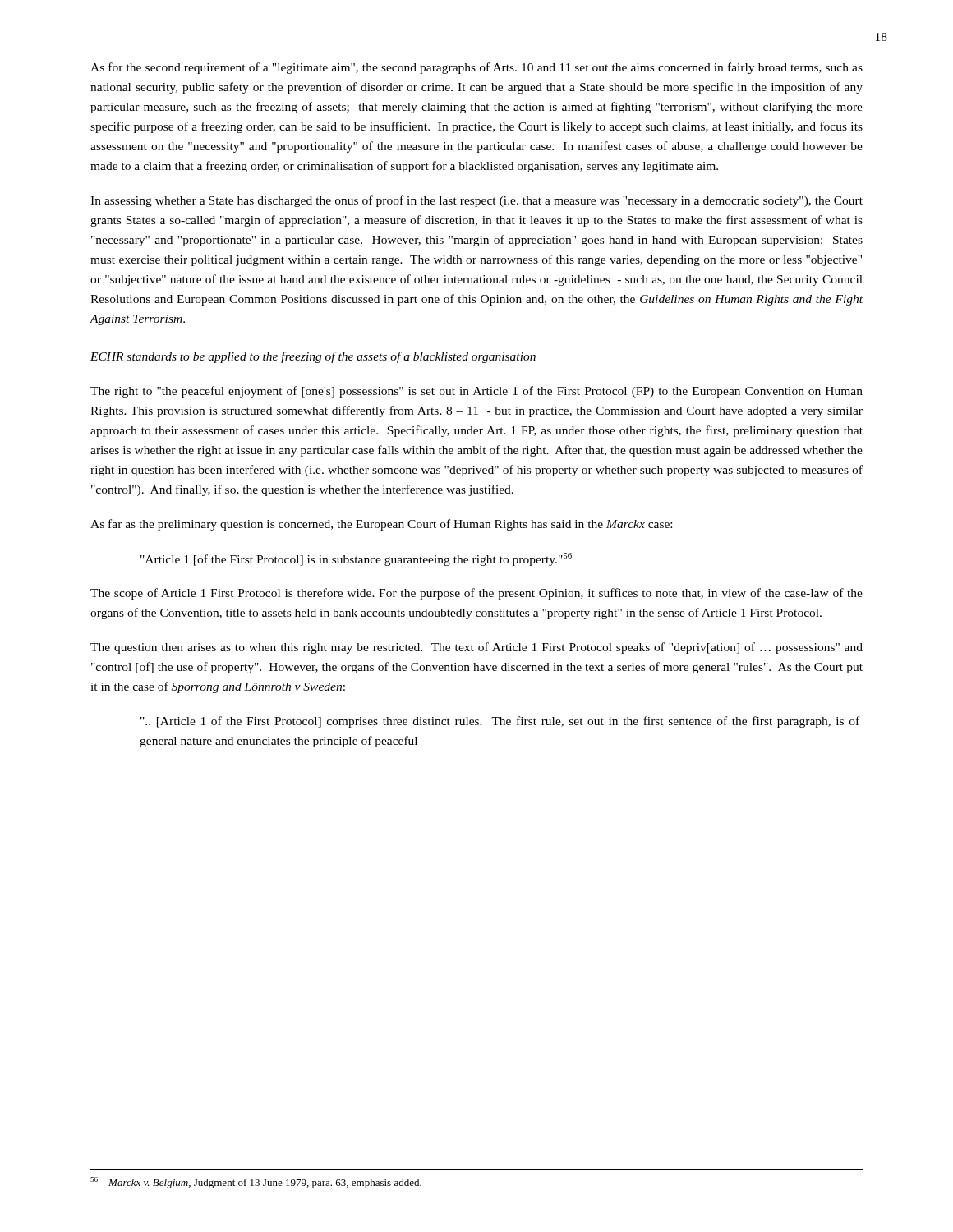Click the passage that begins "As far as"
This screenshot has width=953, height=1232.
coord(382,524)
